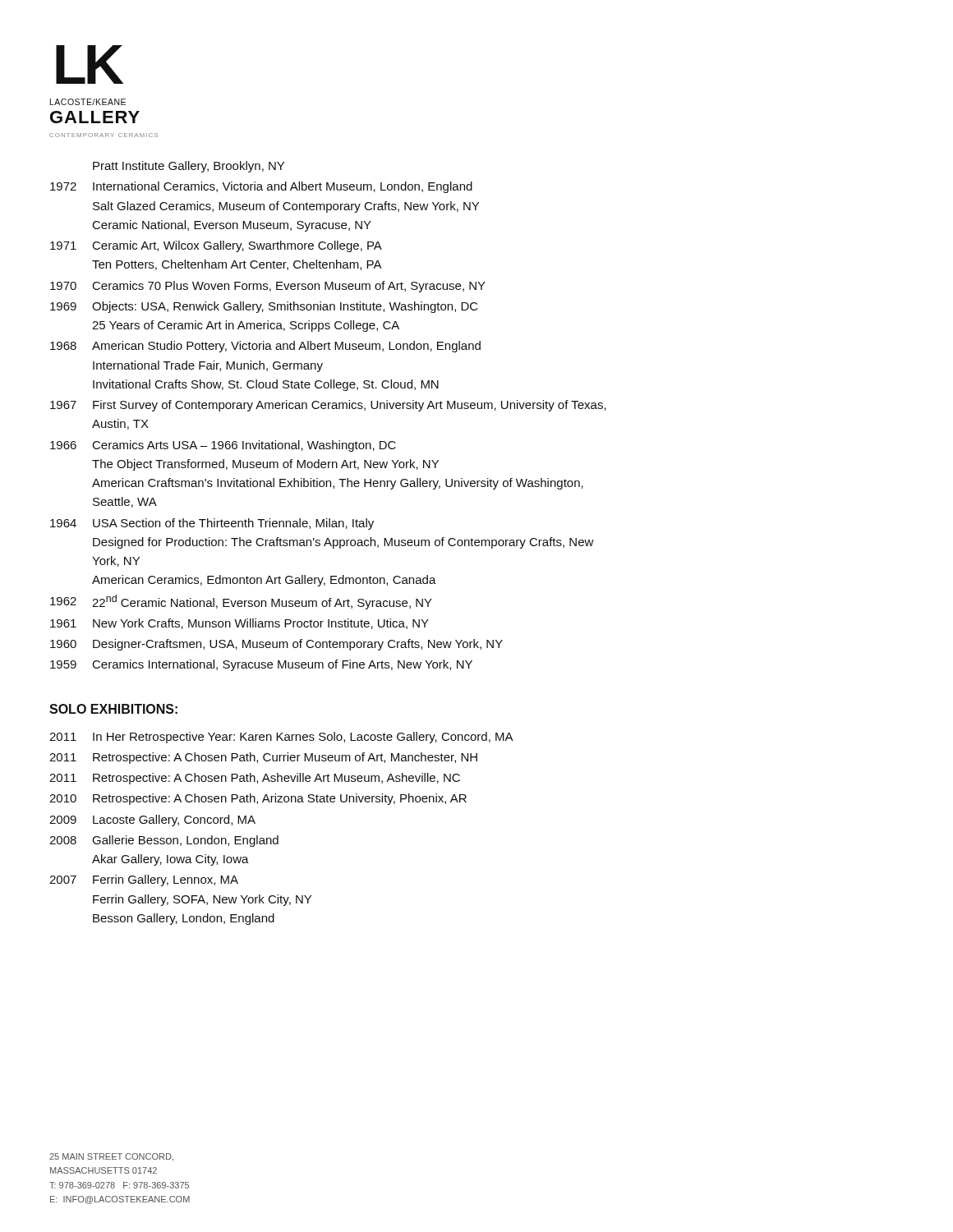Find the list item that reads "1972 International Ceramics,"

point(476,205)
